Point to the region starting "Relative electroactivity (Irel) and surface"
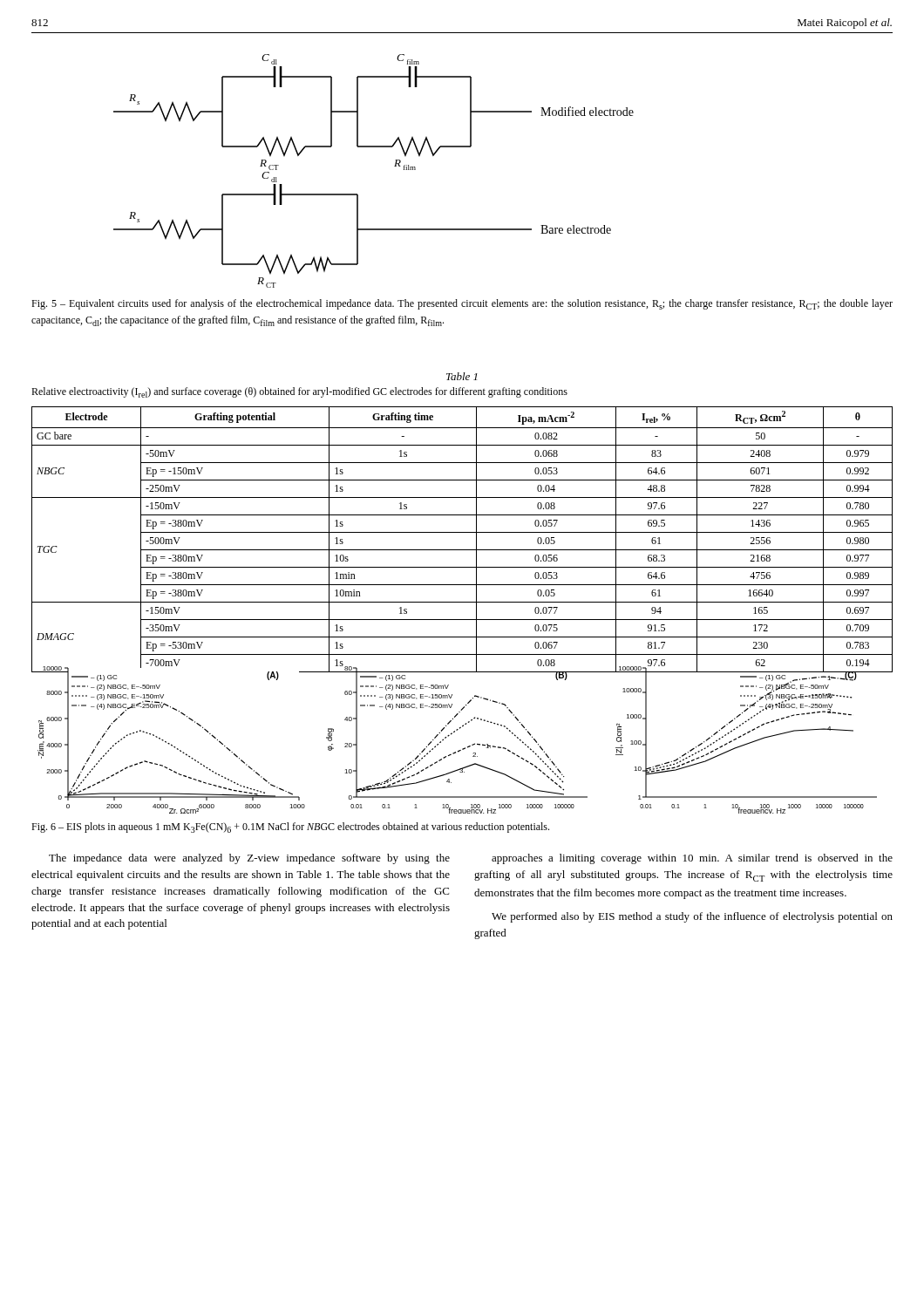924x1308 pixels. coord(299,393)
